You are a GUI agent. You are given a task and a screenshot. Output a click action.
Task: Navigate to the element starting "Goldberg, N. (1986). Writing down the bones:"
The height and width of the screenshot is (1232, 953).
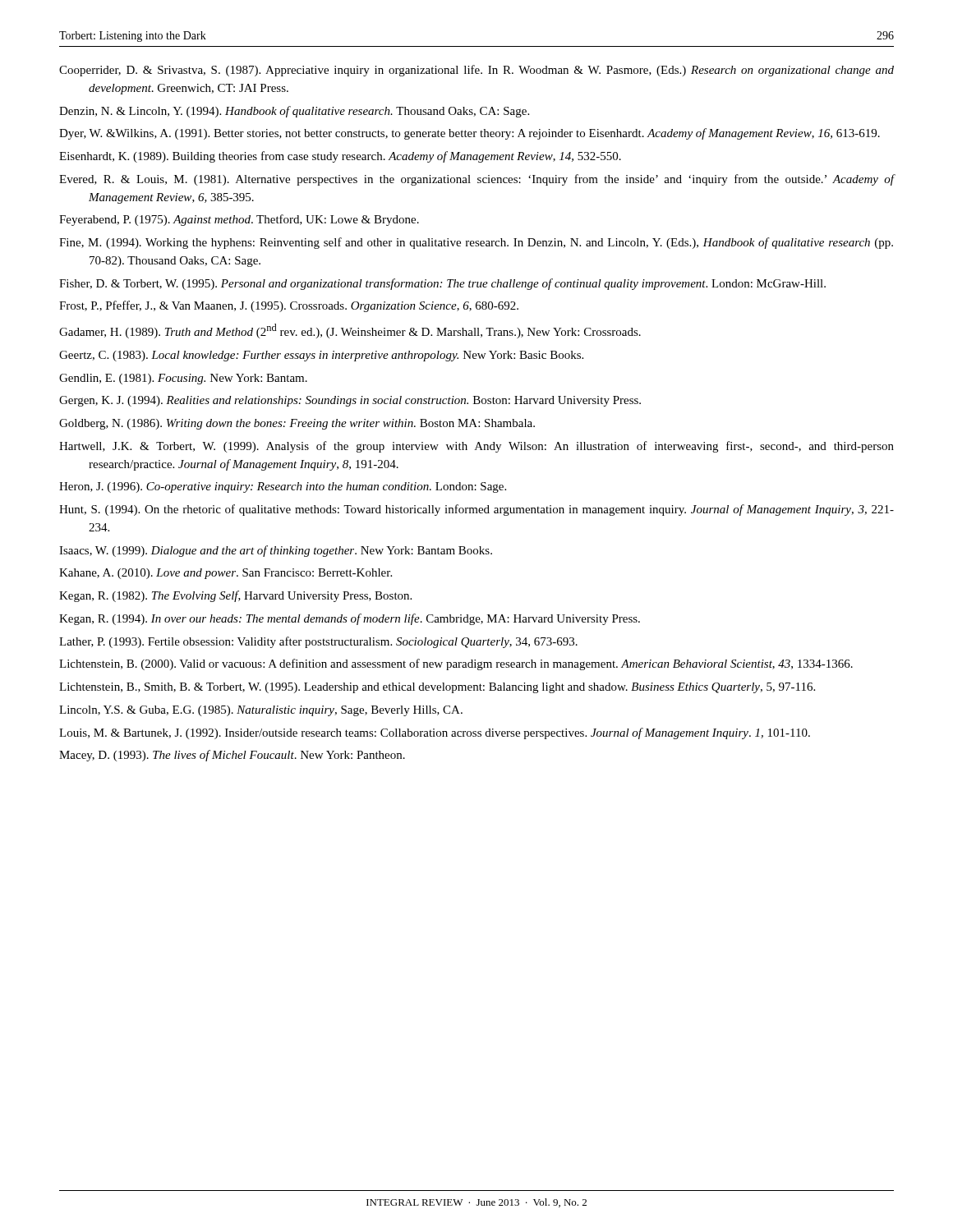coord(297,423)
